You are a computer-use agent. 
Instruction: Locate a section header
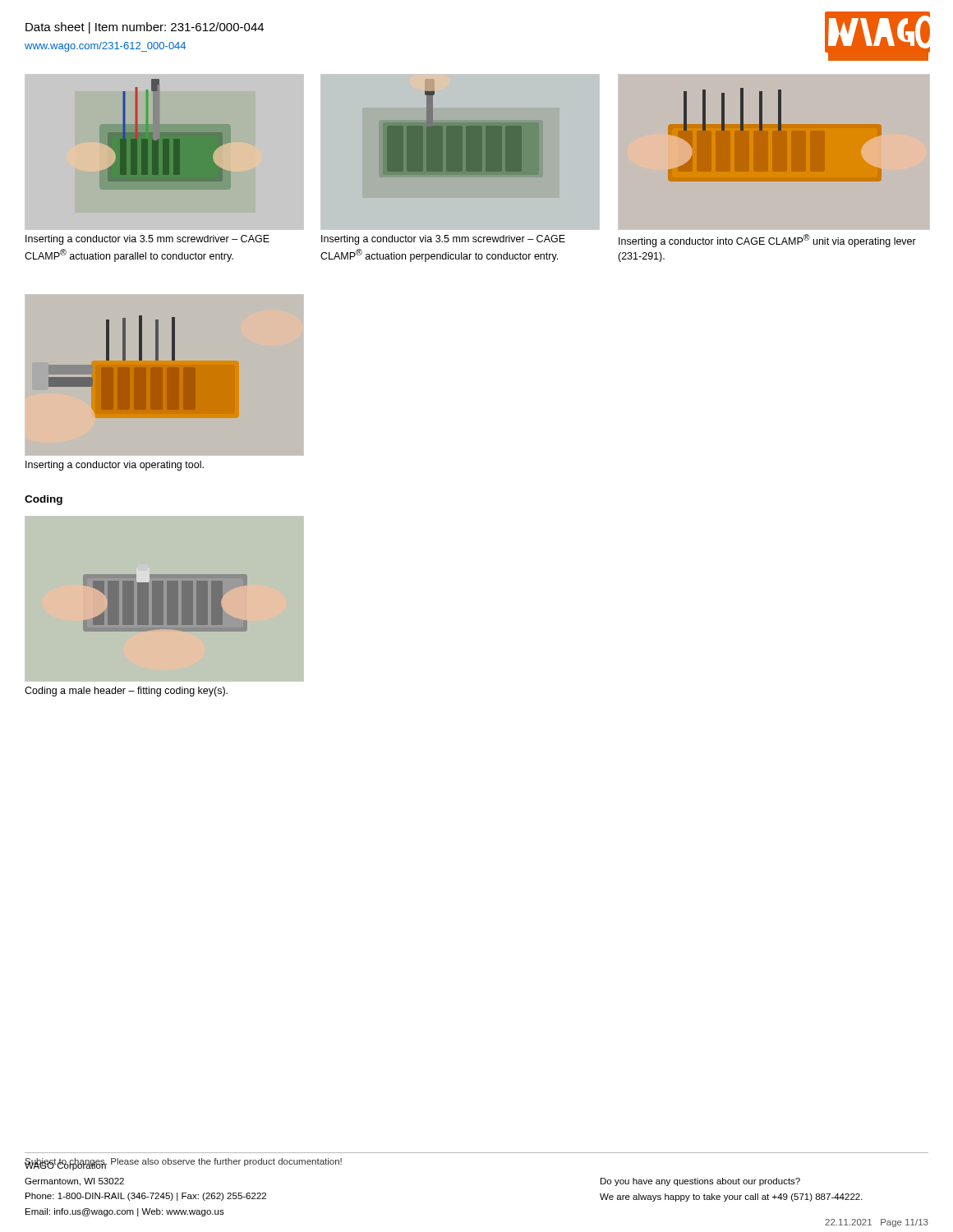tap(44, 499)
